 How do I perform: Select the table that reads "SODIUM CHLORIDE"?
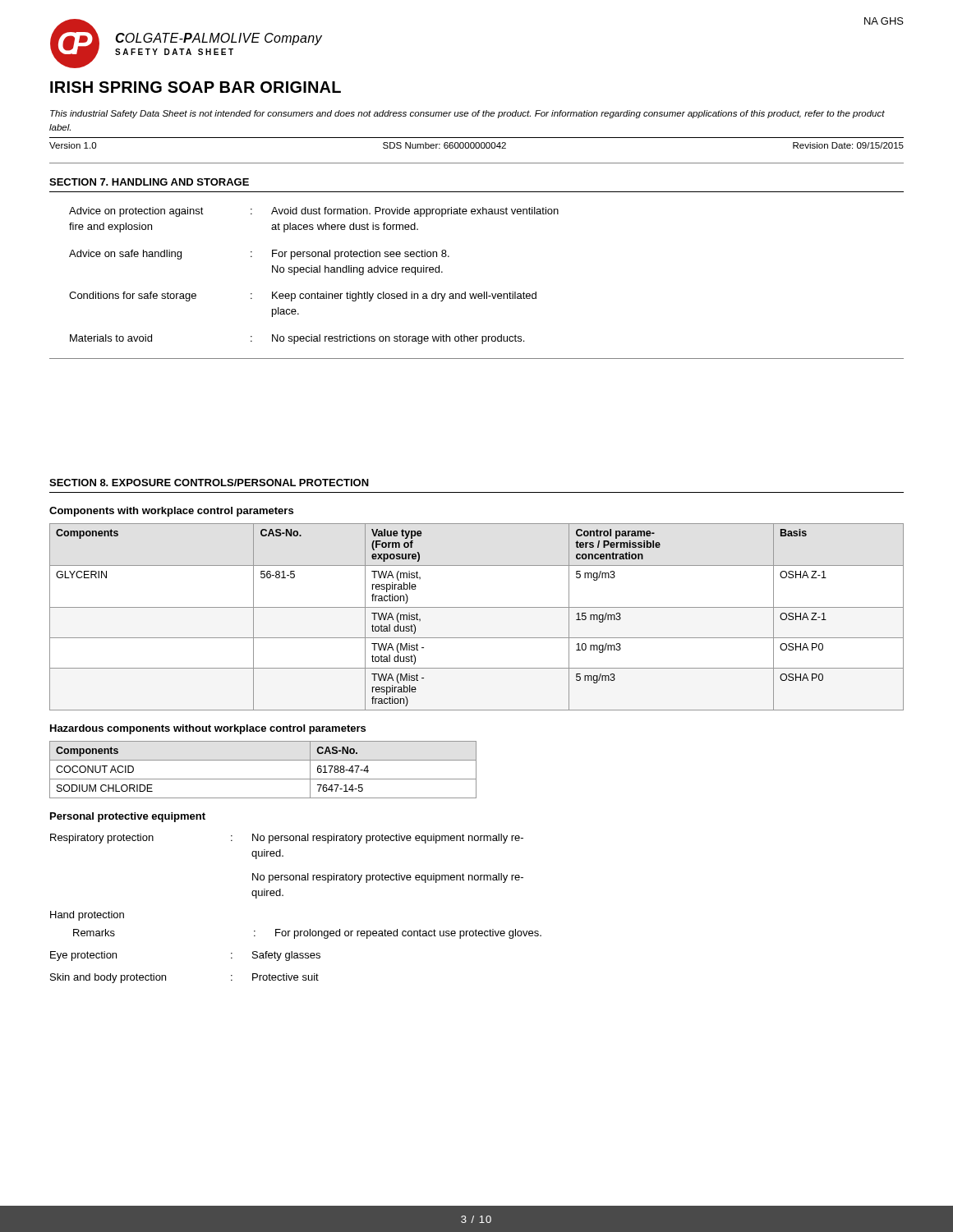click(476, 770)
